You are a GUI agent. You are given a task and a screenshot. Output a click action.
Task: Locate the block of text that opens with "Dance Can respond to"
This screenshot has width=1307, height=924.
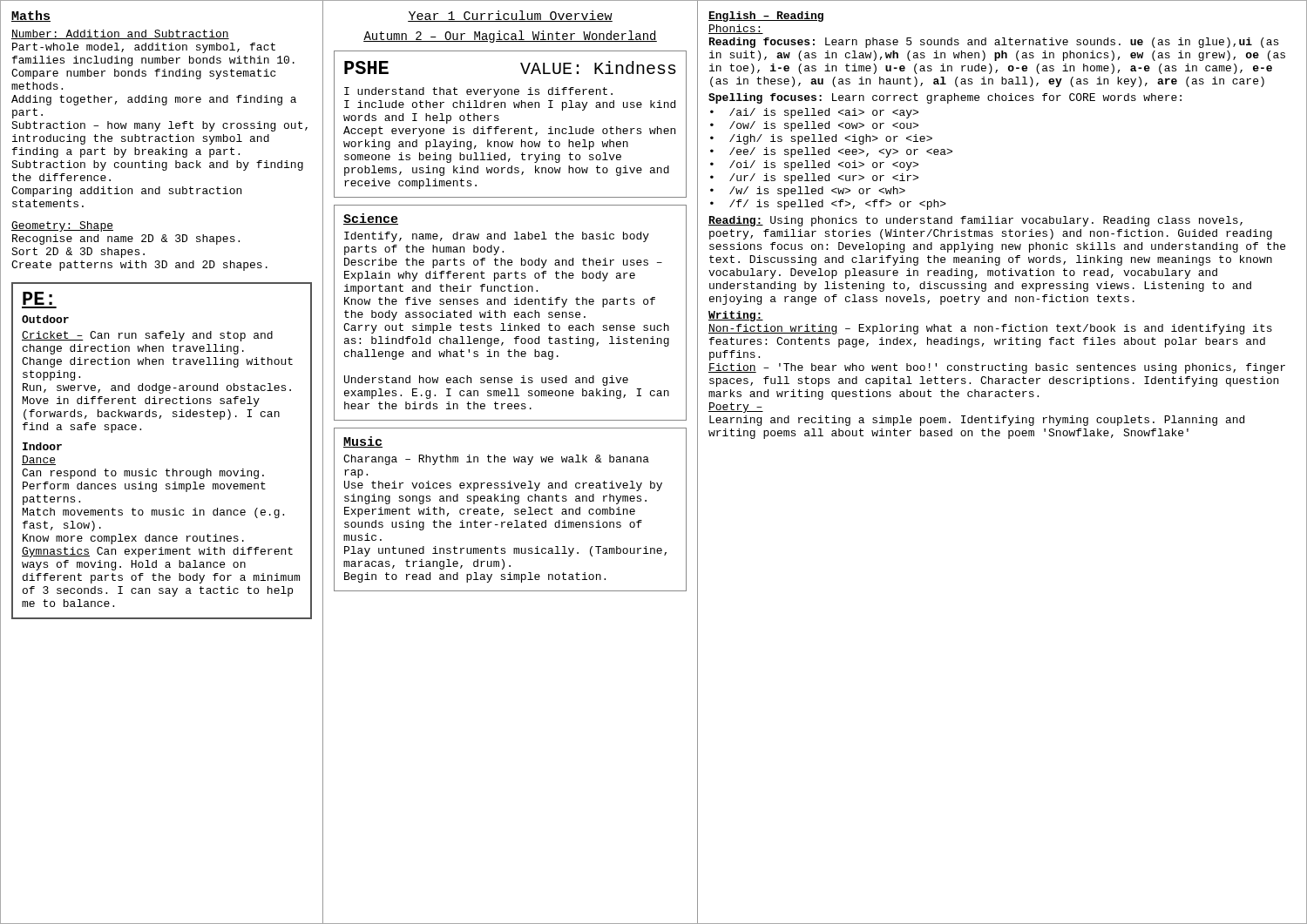coord(161,532)
